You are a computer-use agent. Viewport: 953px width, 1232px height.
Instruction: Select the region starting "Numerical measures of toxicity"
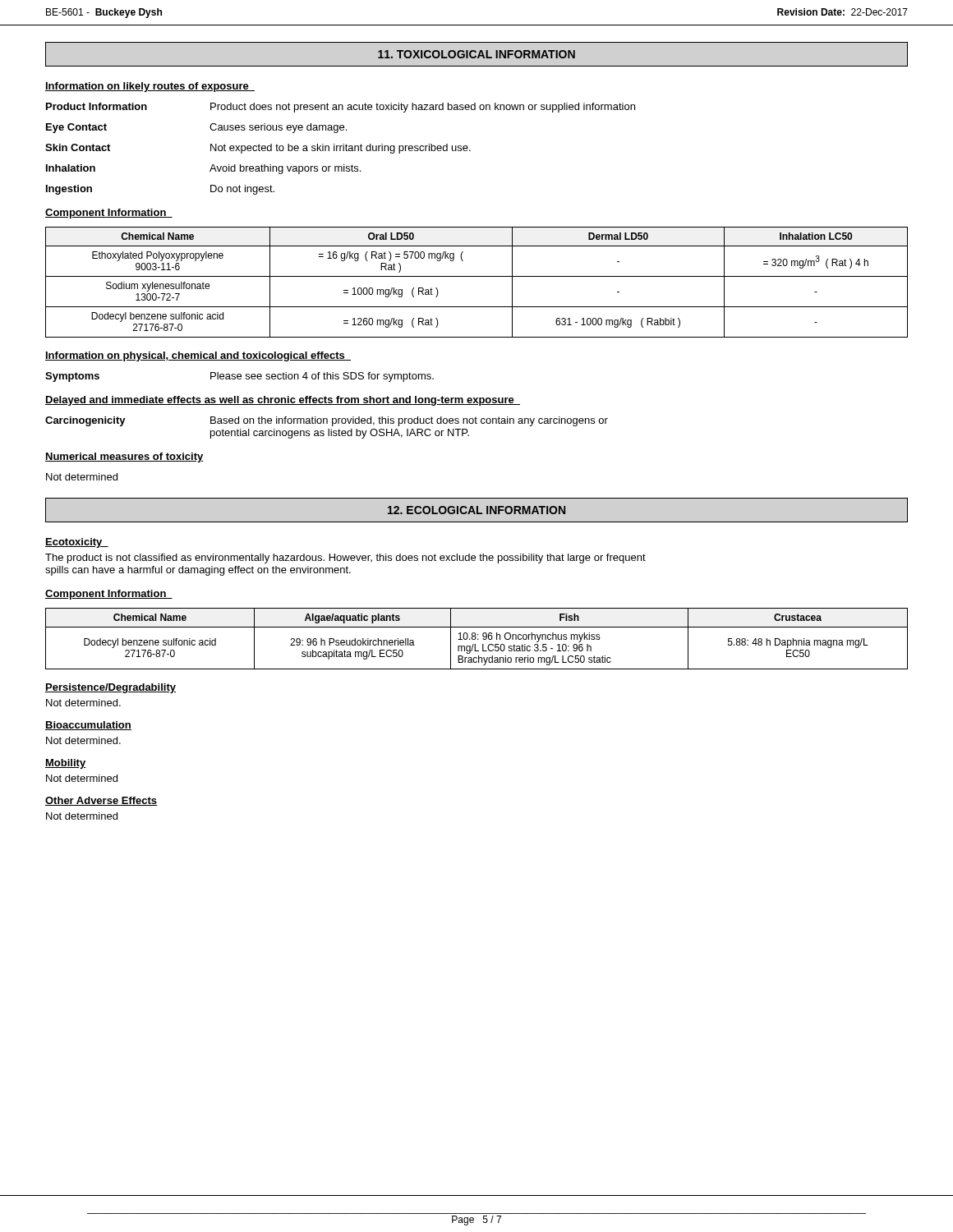point(124,456)
